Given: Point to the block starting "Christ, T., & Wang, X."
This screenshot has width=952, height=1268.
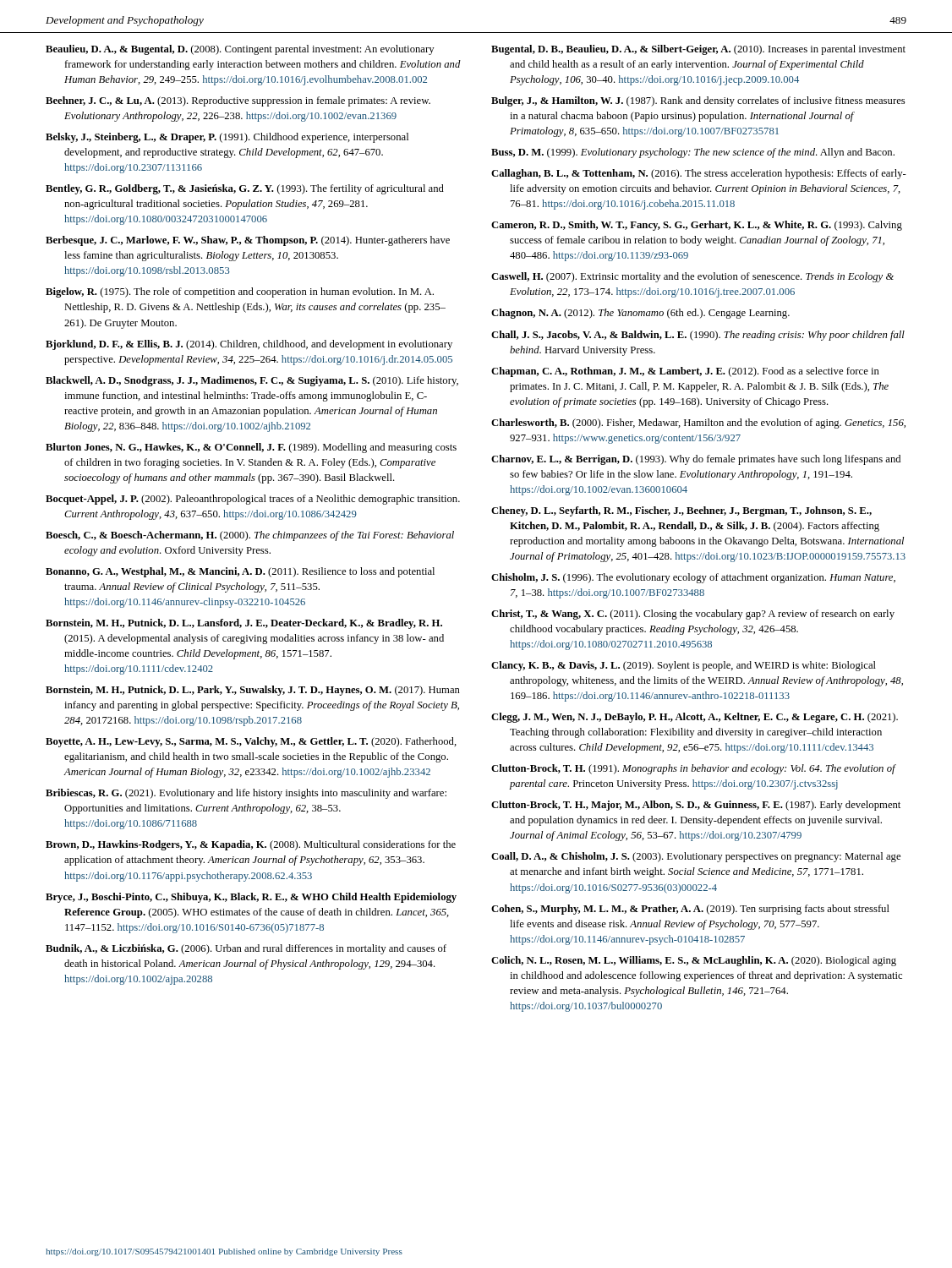Looking at the screenshot, I should (693, 629).
